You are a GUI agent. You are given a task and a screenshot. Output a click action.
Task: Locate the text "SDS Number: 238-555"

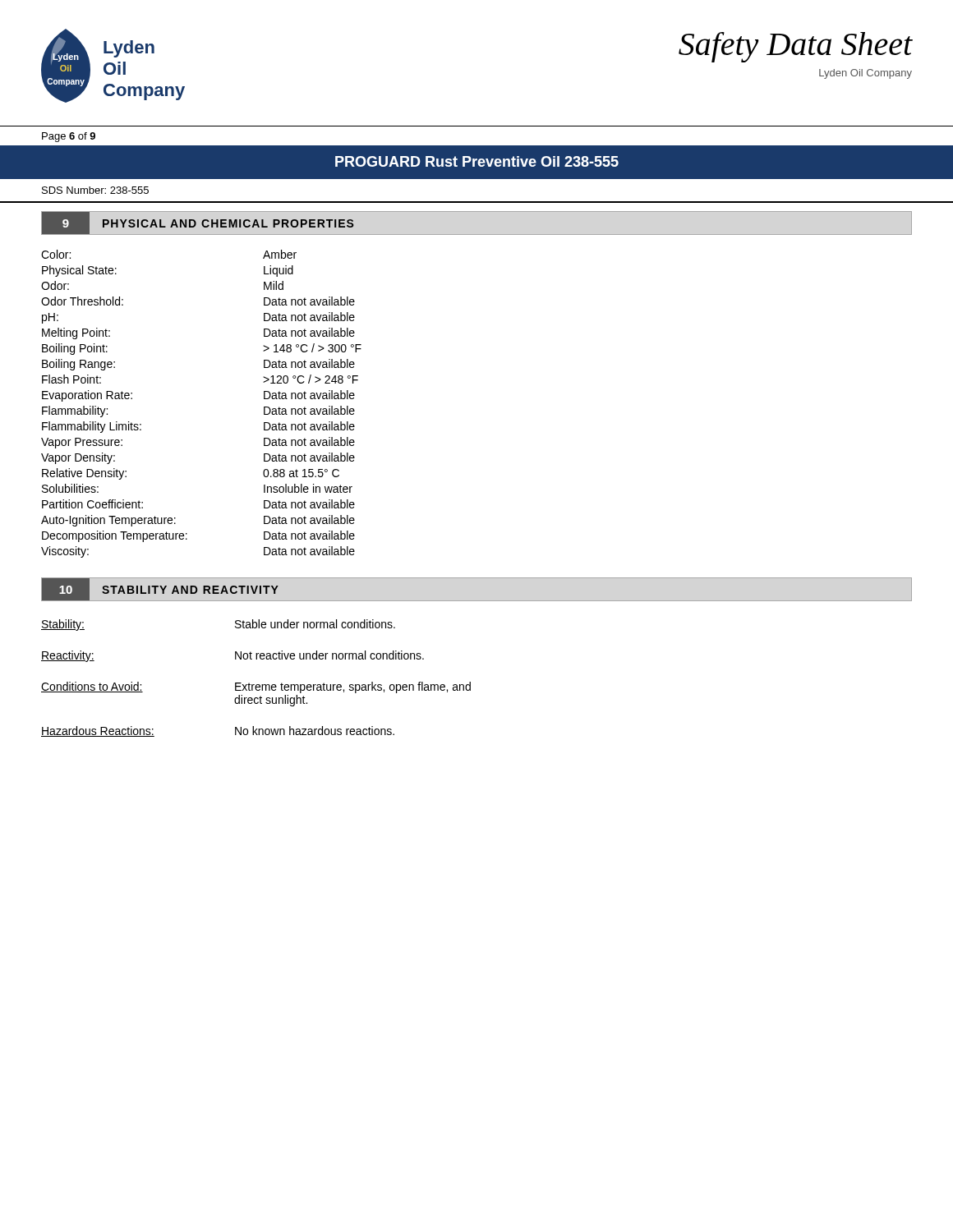tap(95, 190)
